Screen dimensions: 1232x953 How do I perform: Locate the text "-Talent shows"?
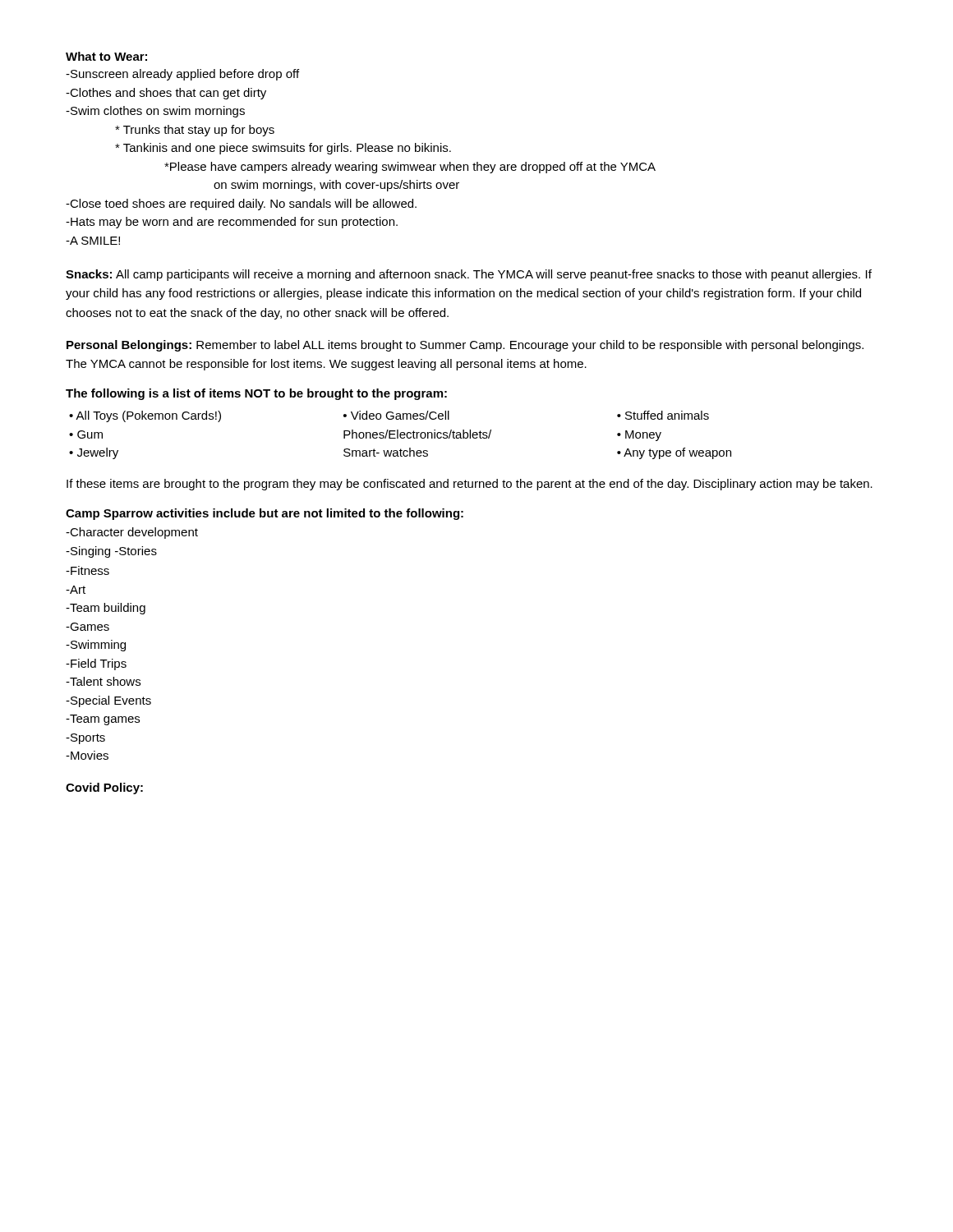[103, 681]
